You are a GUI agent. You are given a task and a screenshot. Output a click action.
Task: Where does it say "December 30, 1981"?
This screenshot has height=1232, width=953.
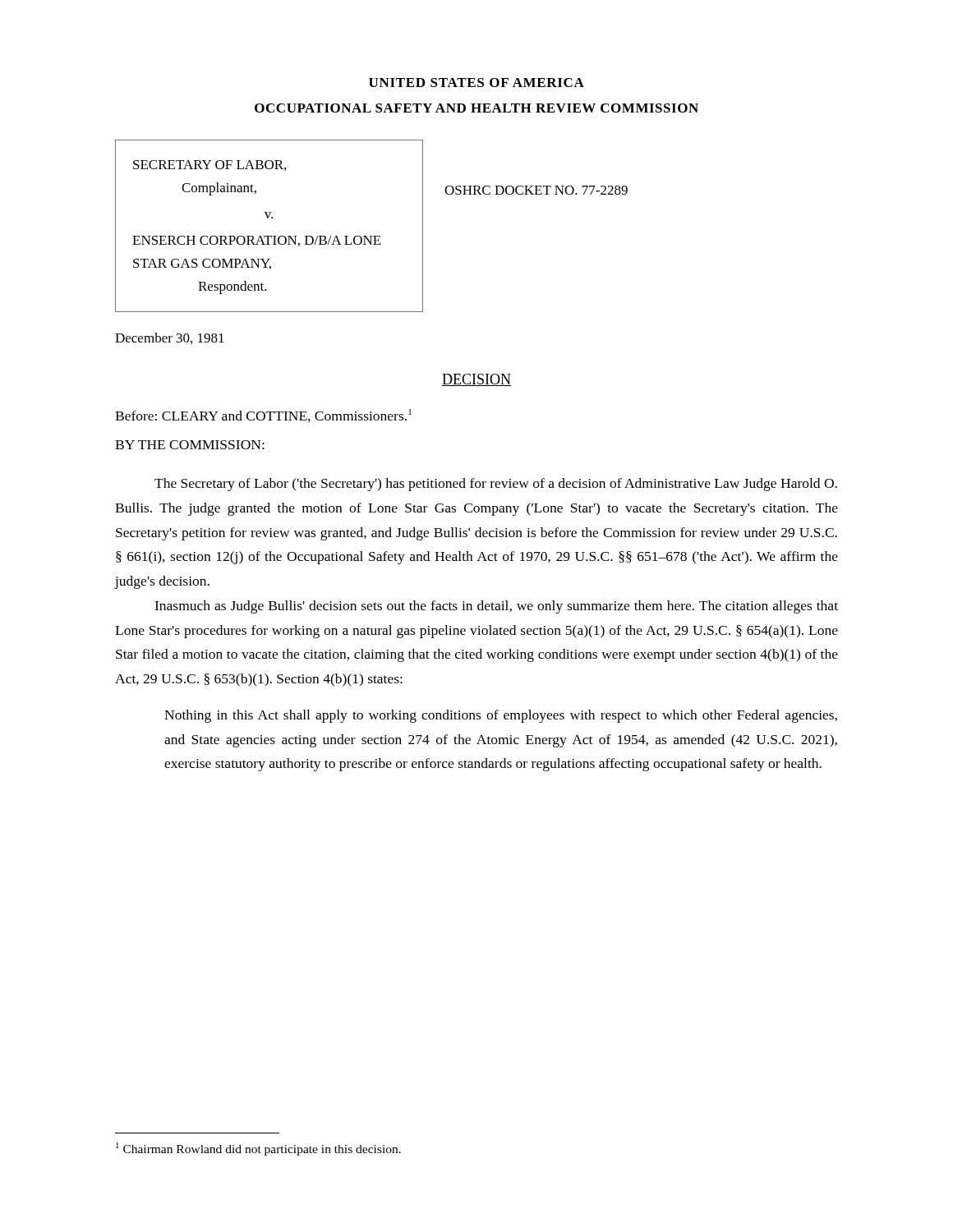(x=170, y=338)
